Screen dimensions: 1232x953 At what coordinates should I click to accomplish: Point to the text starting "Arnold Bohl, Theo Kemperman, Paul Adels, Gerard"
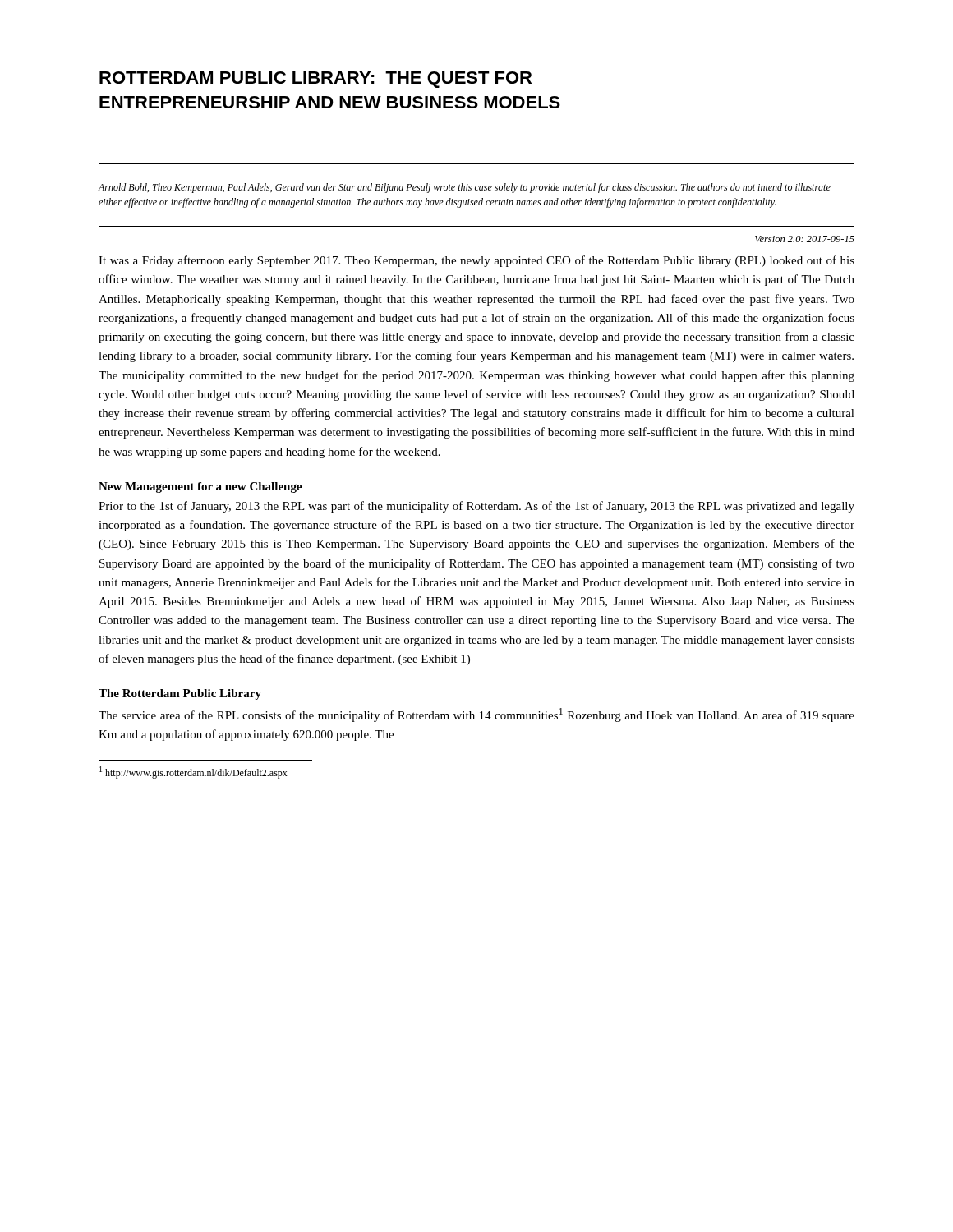tap(464, 195)
